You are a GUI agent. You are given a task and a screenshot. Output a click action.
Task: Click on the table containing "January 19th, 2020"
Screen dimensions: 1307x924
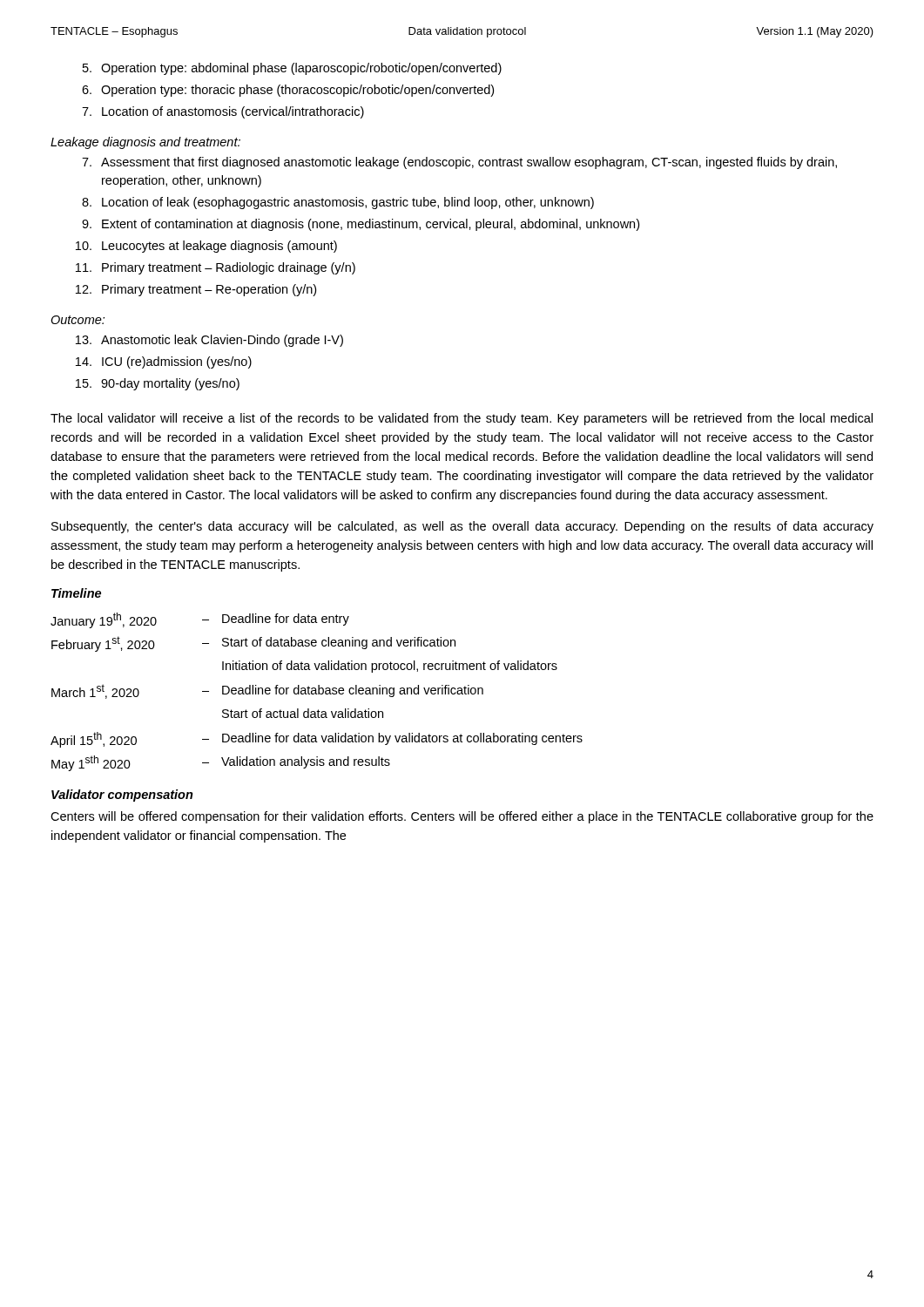coord(462,692)
